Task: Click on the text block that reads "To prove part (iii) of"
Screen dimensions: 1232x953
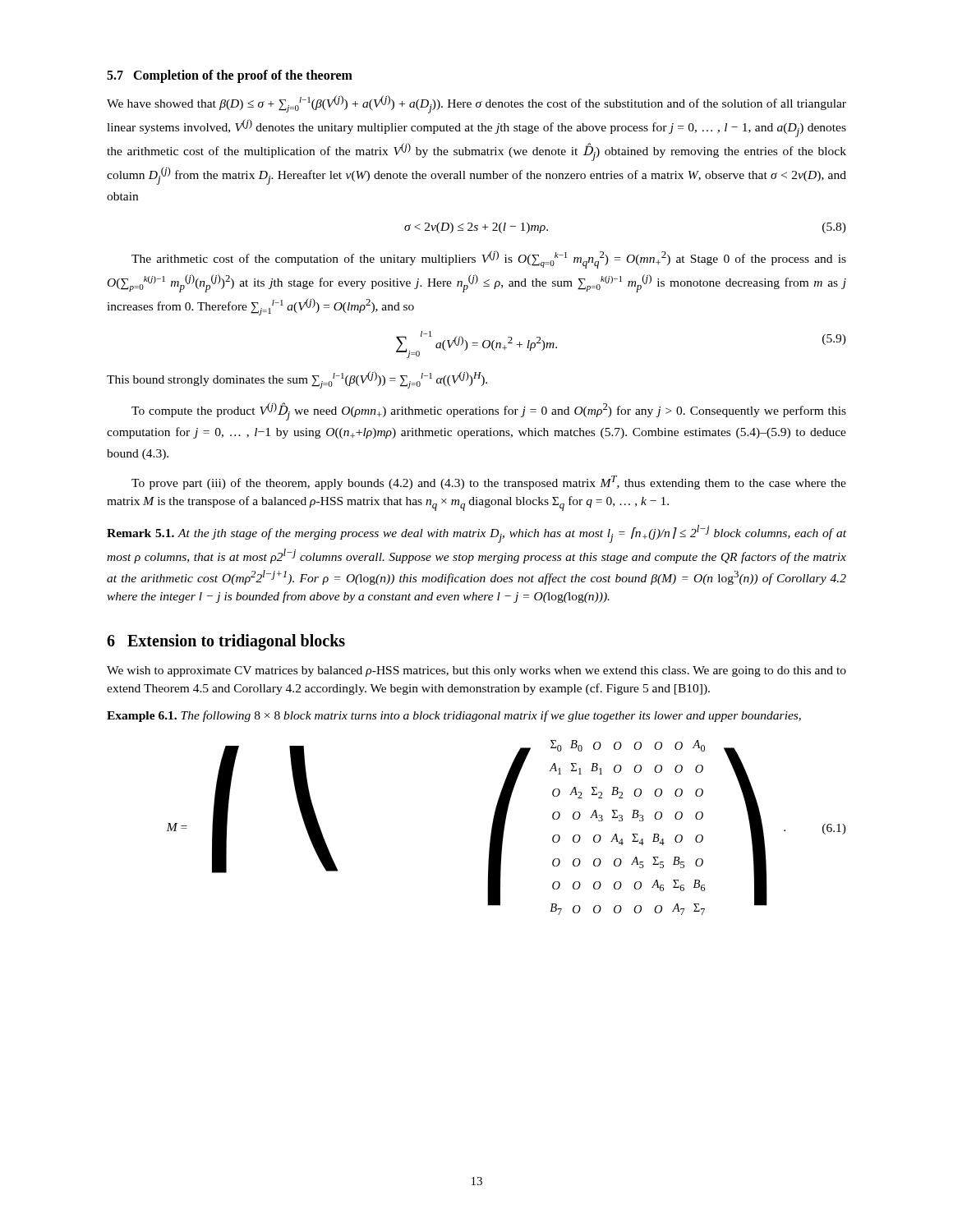Action: pos(476,491)
